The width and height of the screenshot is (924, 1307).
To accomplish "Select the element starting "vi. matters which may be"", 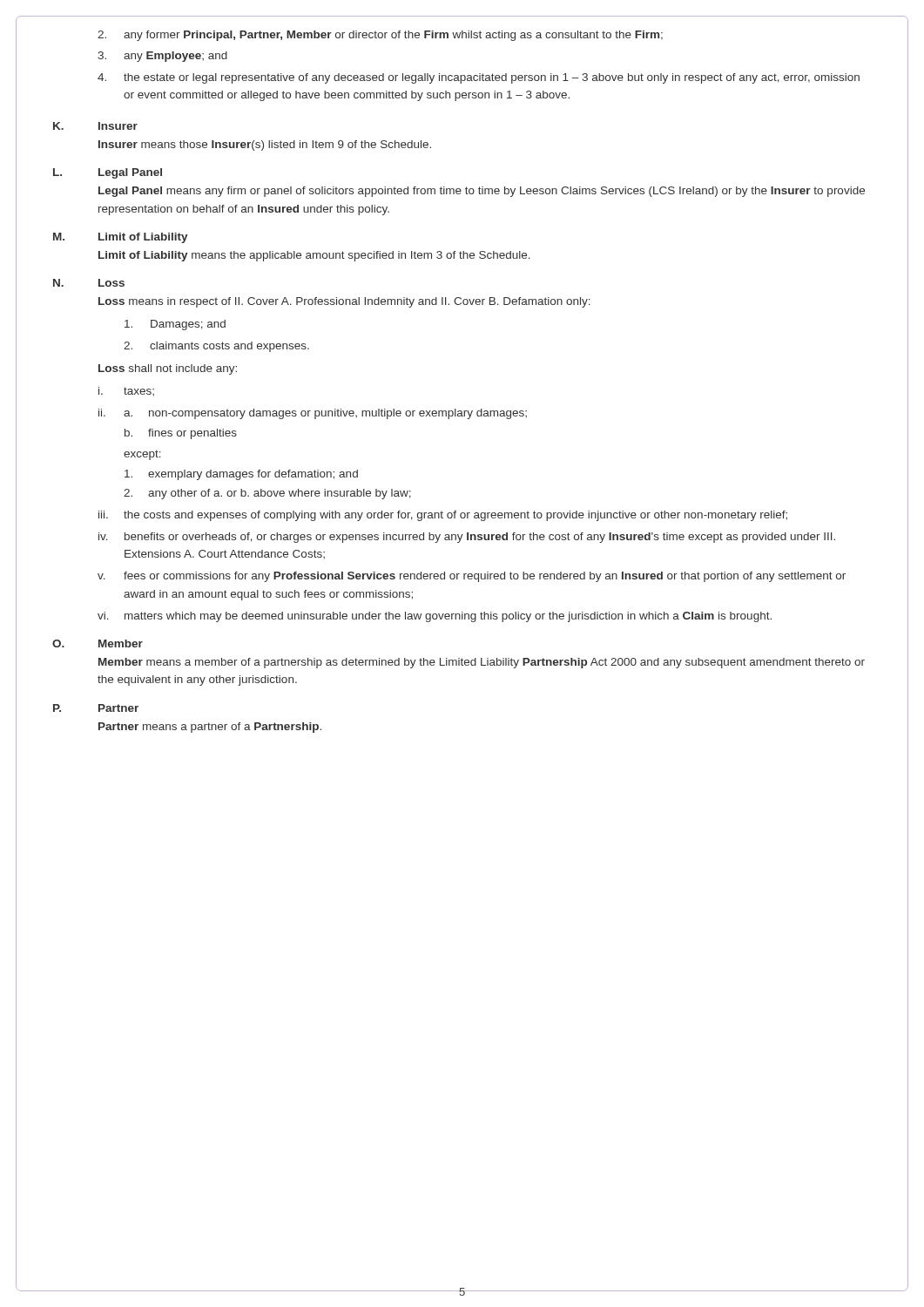I will (485, 616).
